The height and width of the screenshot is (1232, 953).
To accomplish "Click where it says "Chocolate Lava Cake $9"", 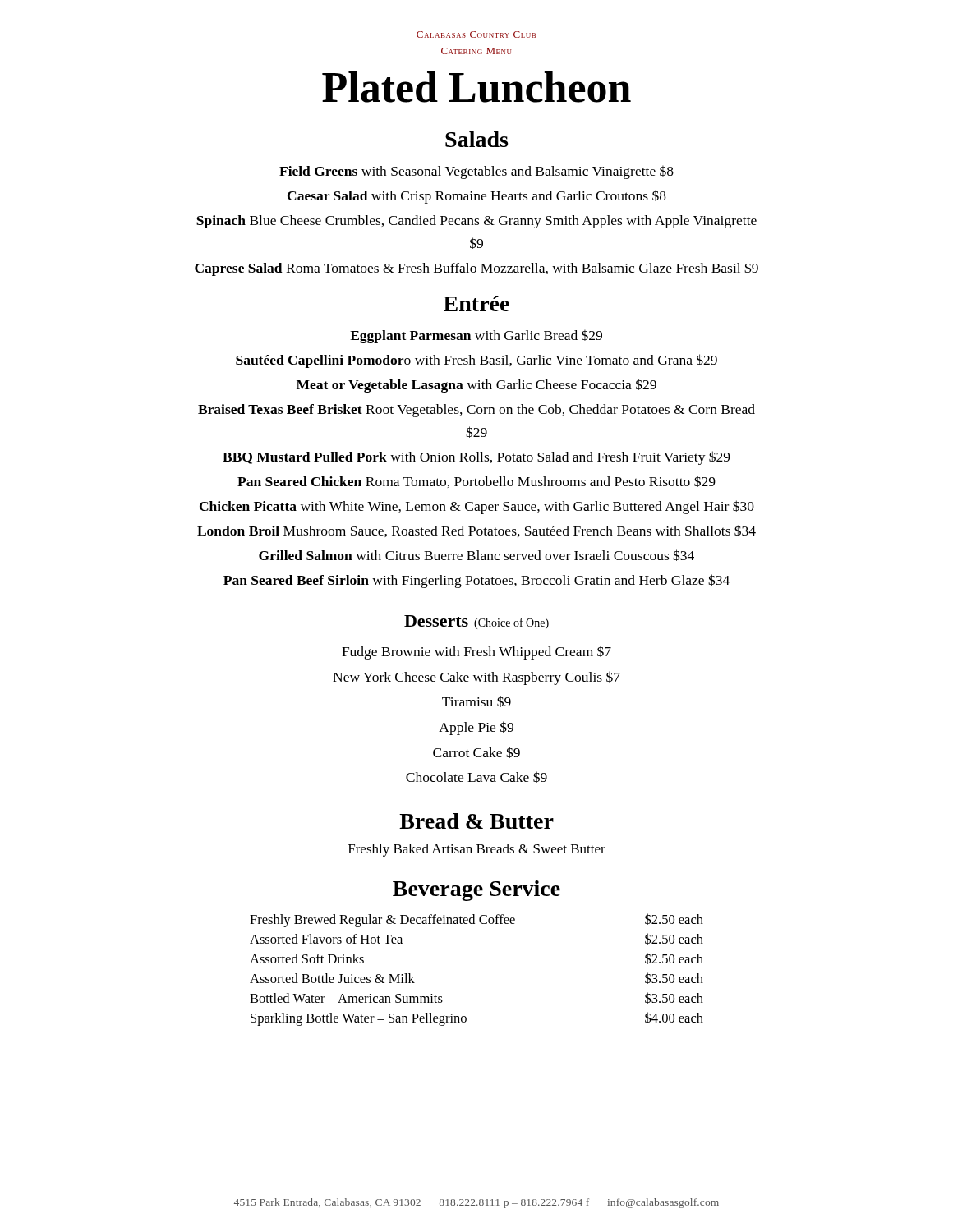I will pos(476,777).
